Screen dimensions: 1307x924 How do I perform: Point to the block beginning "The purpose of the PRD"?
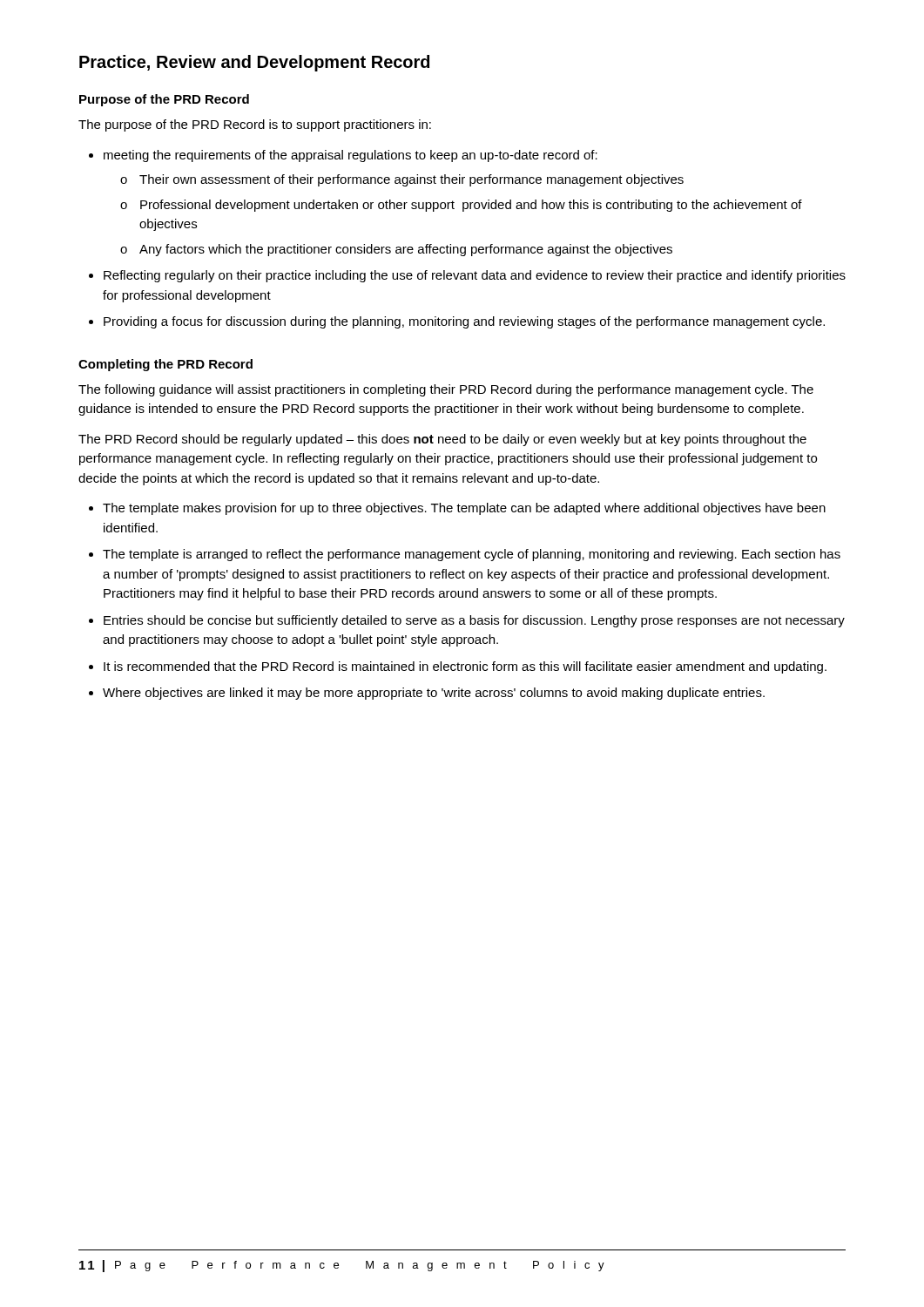tap(255, 124)
